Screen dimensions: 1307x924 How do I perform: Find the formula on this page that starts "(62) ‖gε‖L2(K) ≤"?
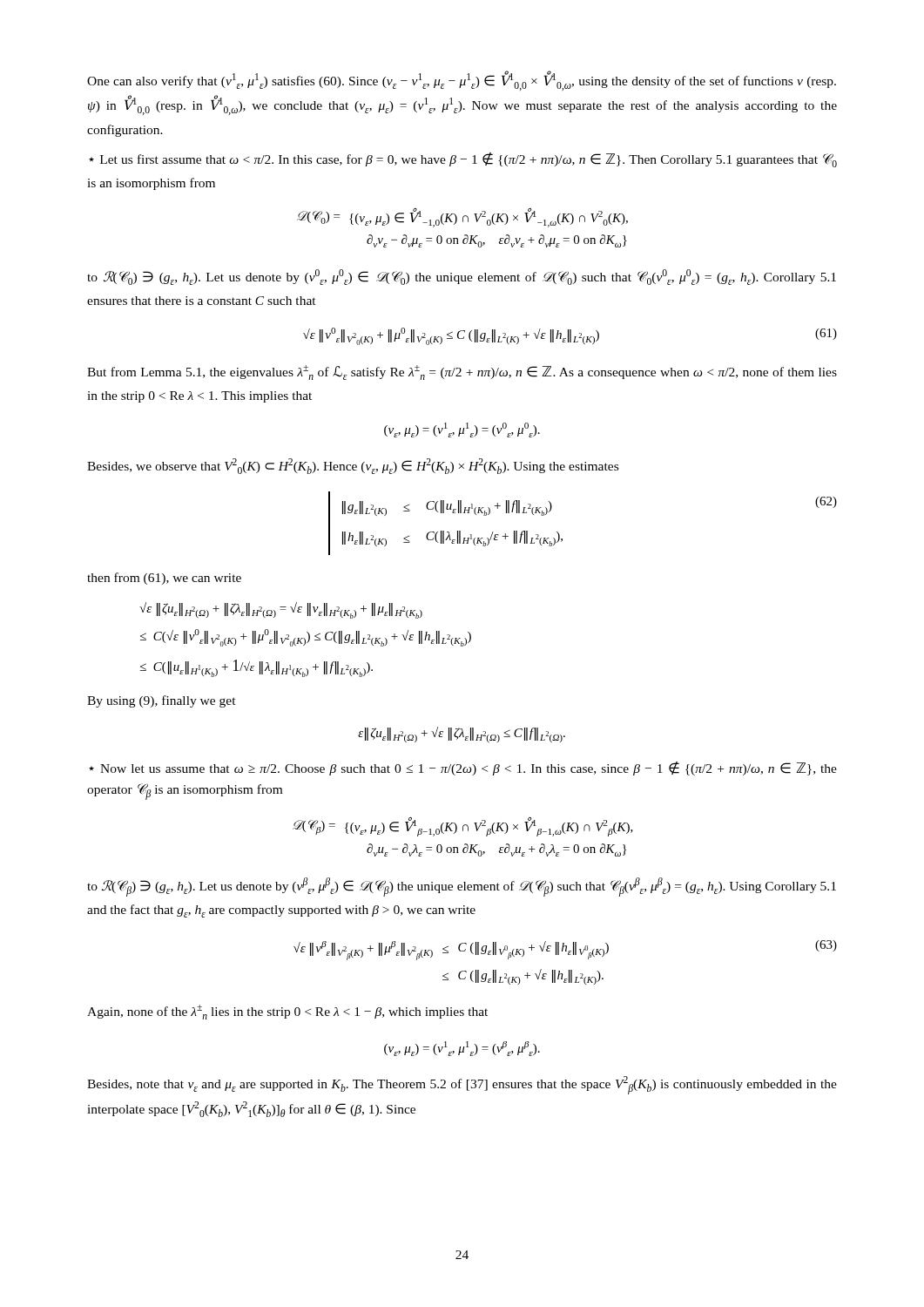tap(462, 523)
